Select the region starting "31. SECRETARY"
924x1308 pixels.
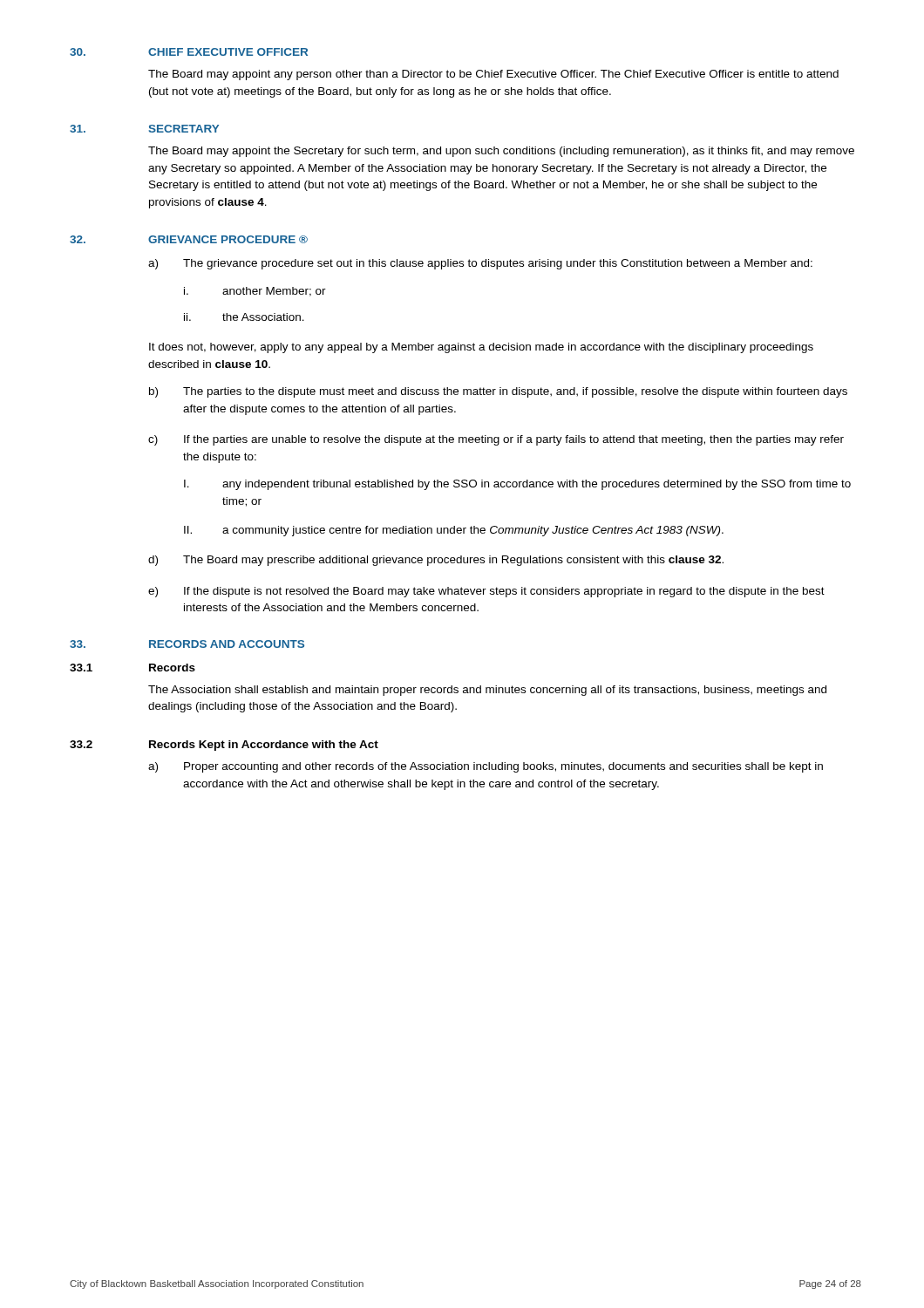point(80,129)
